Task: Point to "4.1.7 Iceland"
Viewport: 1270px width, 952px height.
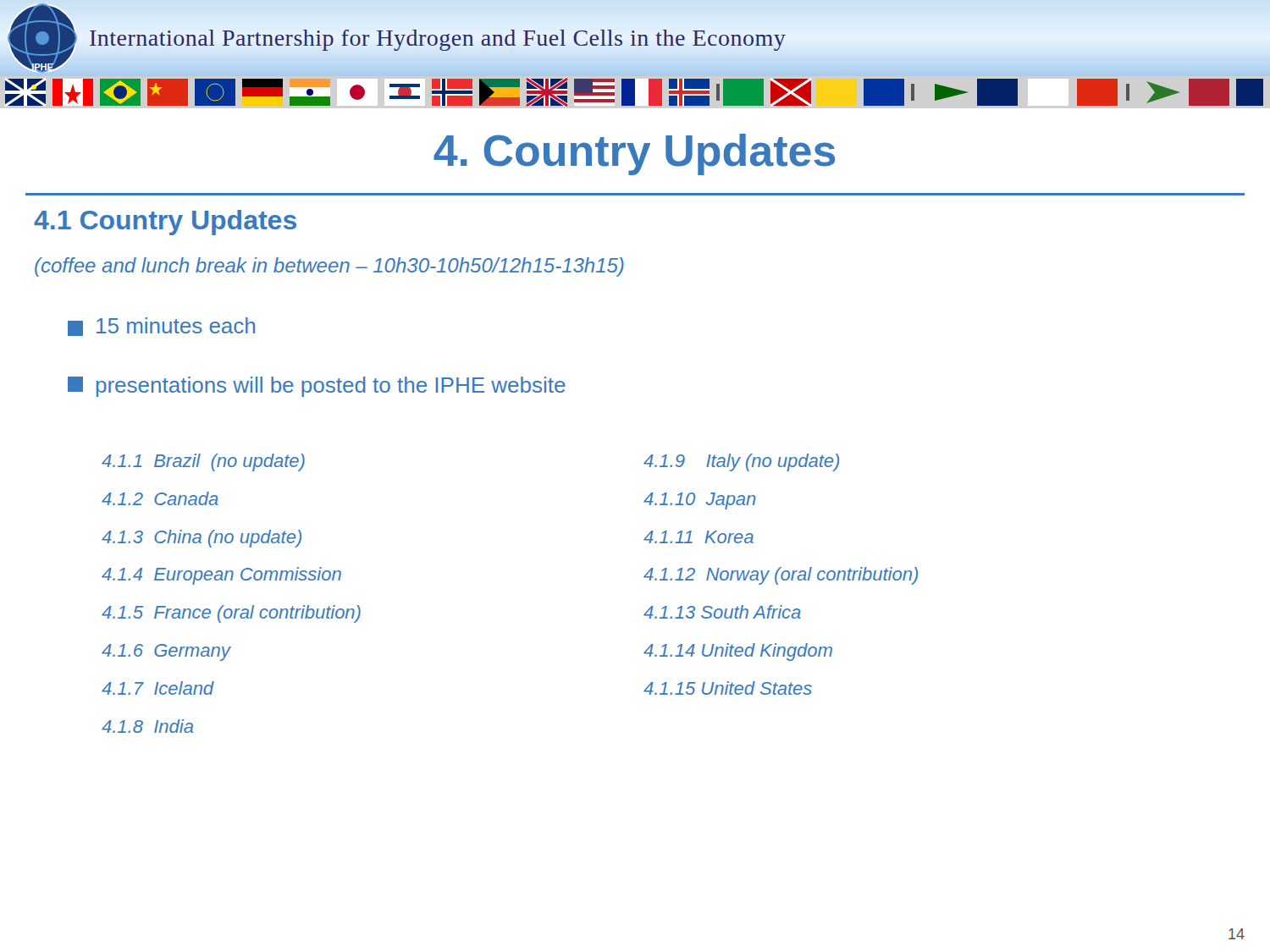Action: tap(158, 688)
